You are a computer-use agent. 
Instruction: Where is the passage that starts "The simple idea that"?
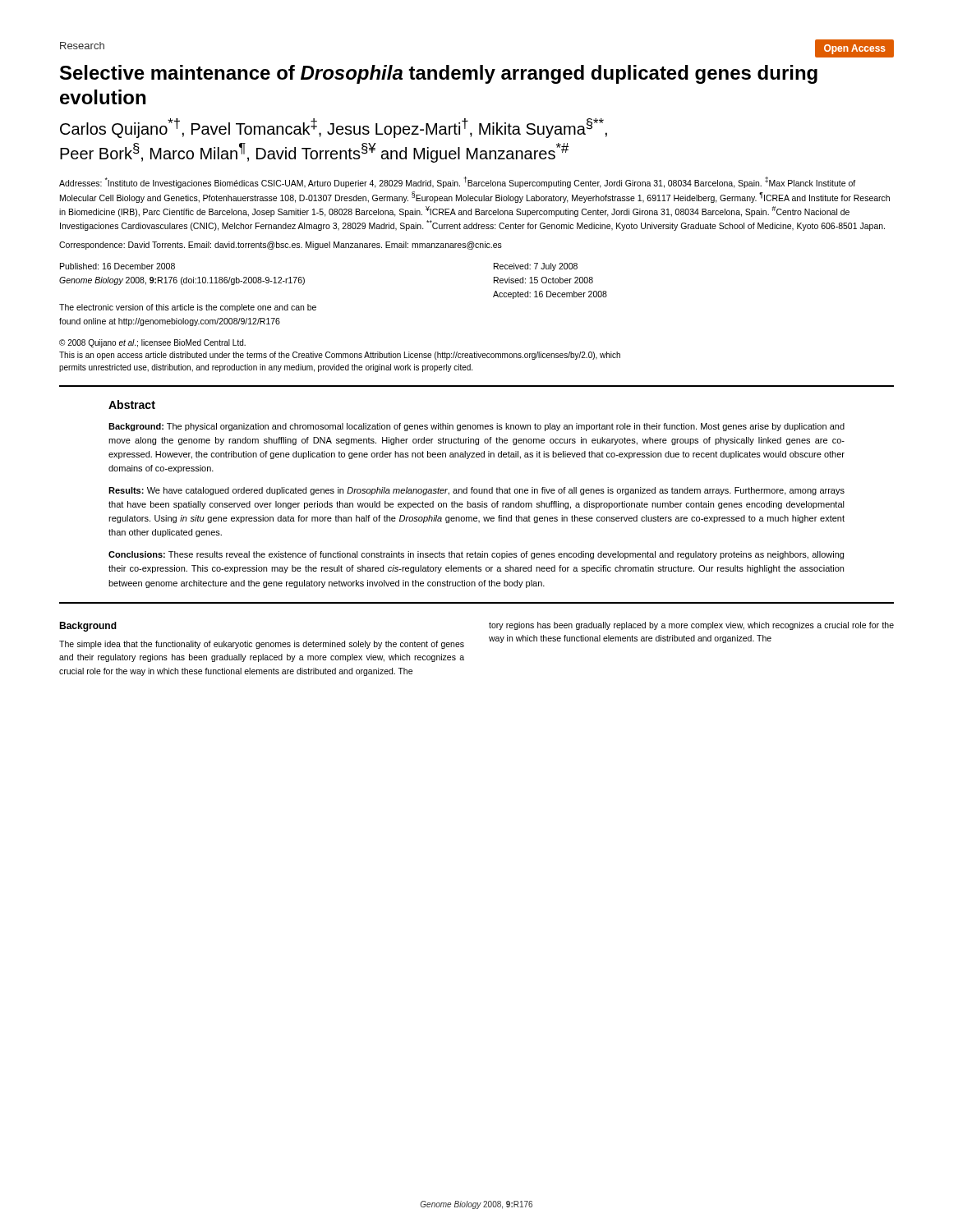pos(262,657)
